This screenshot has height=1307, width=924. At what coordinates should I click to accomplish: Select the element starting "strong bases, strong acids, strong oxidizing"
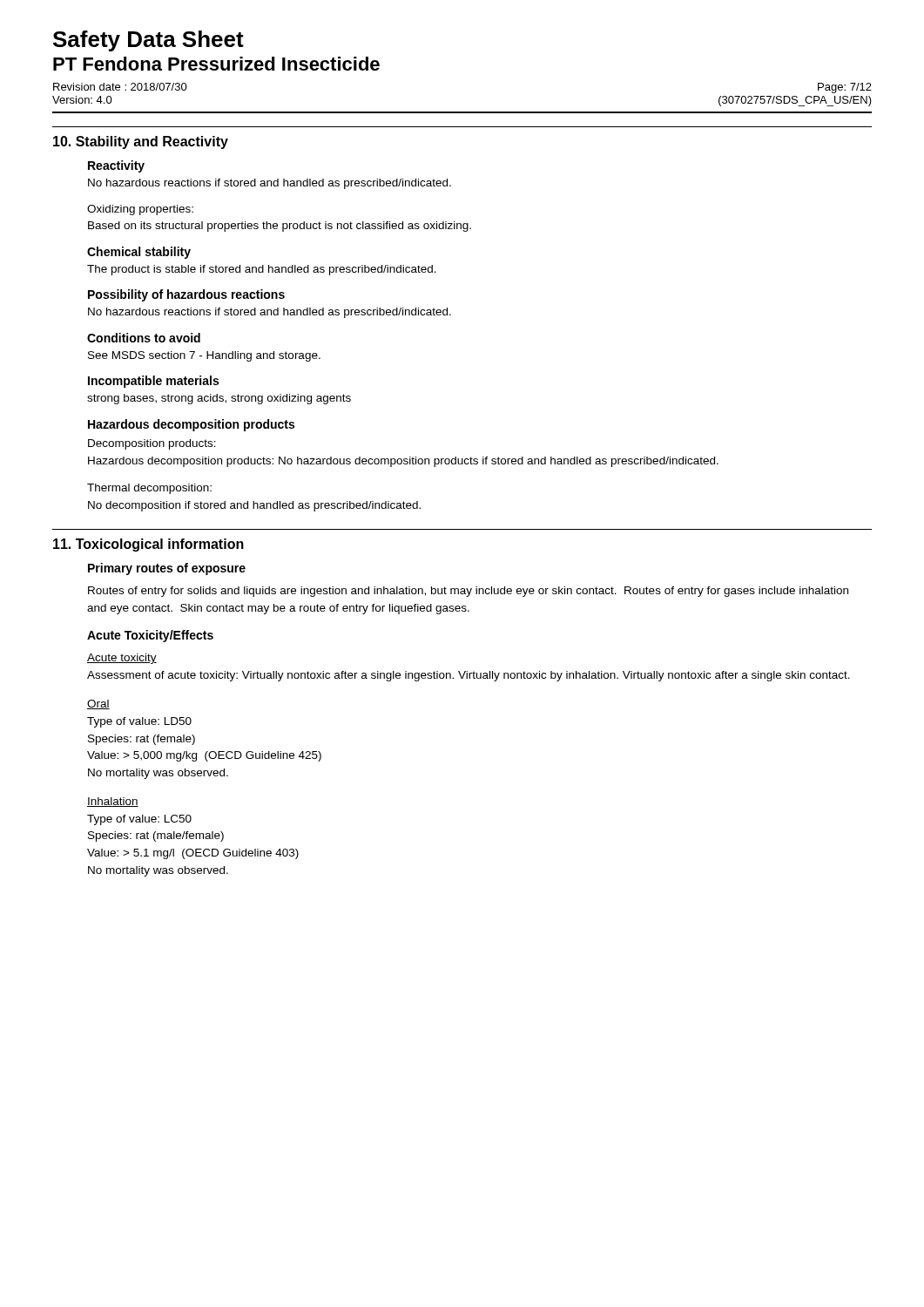[219, 398]
